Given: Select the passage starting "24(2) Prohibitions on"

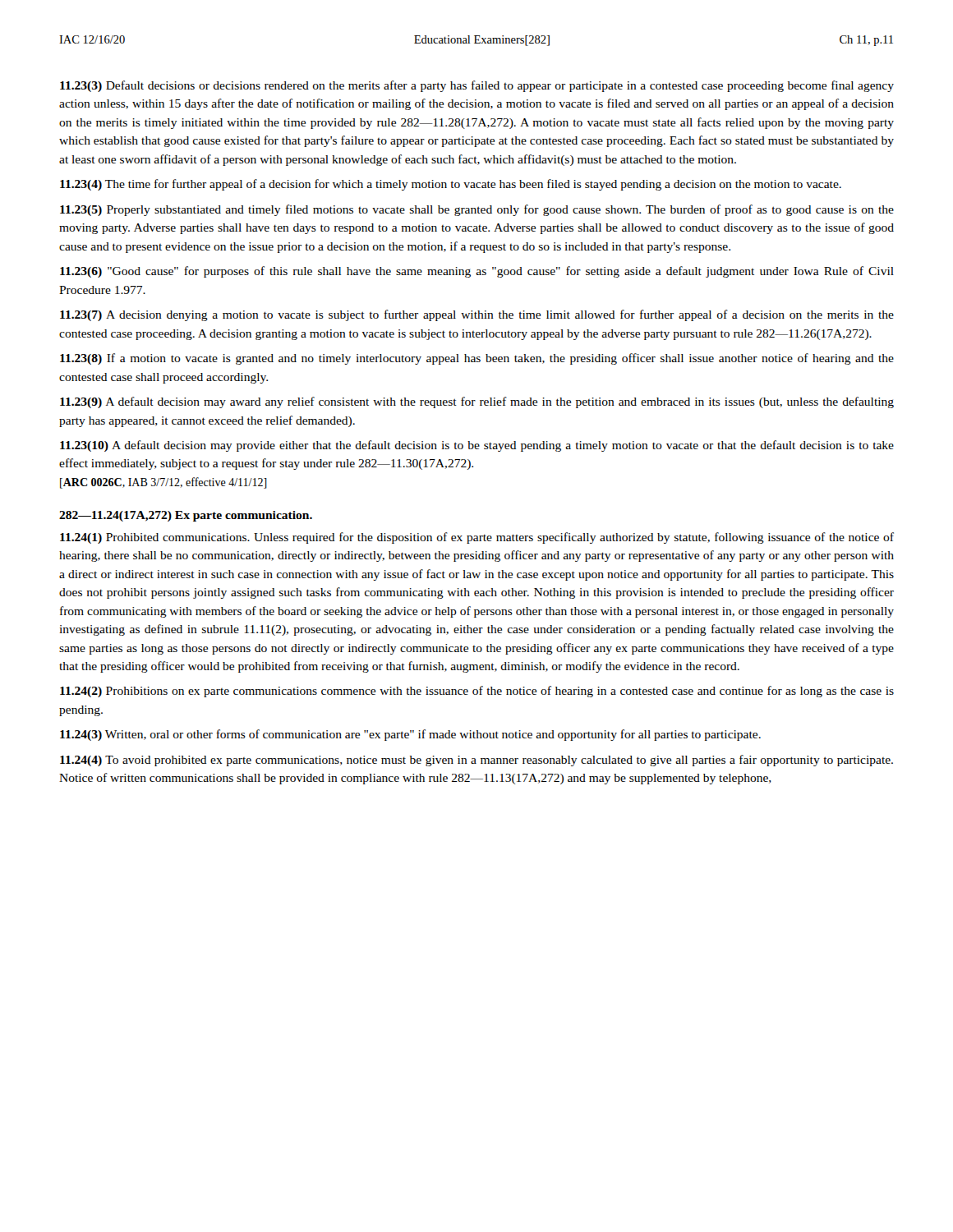Looking at the screenshot, I should click(476, 700).
